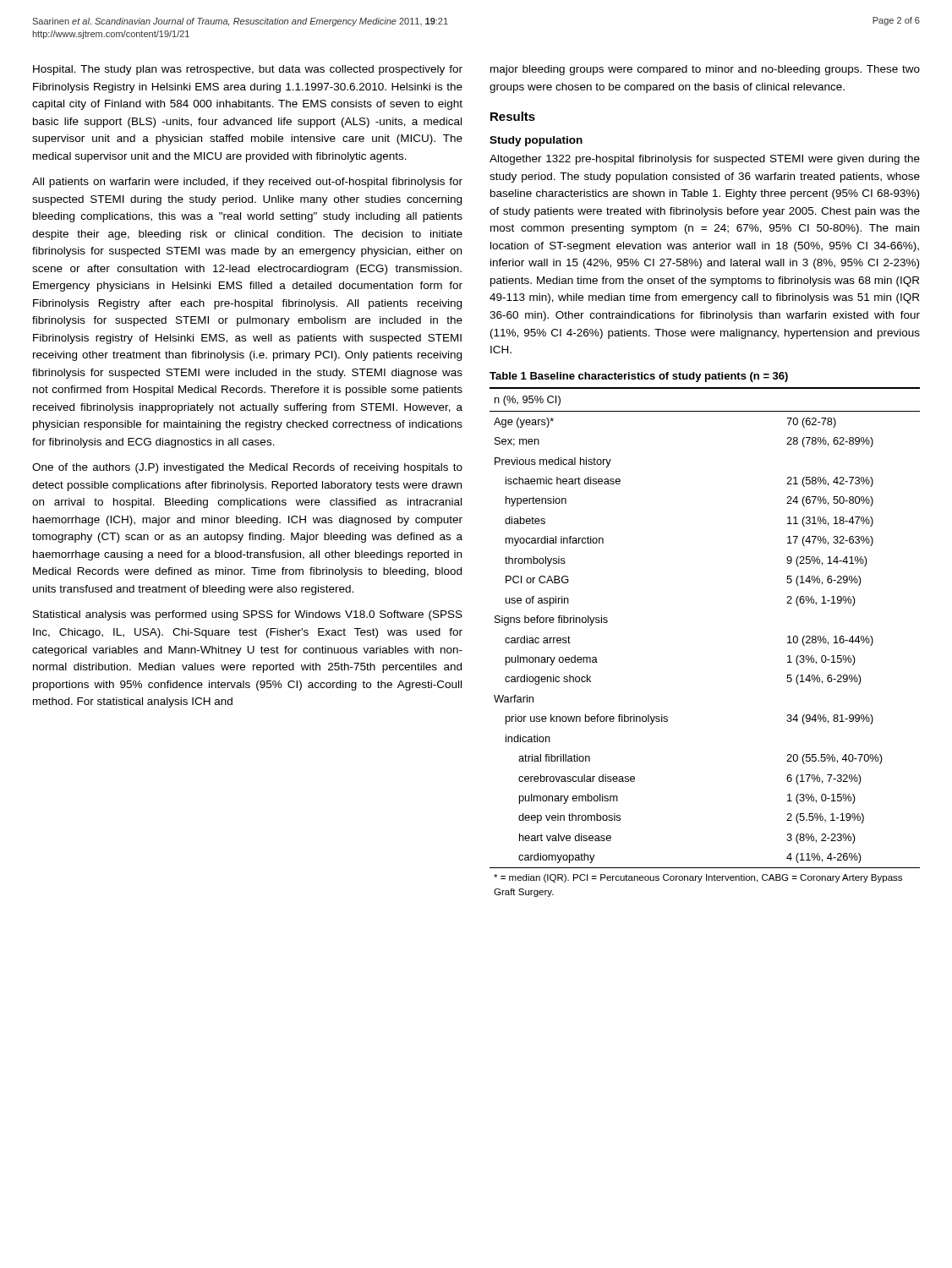This screenshot has width=952, height=1268.
Task: Select a caption
Action: tap(639, 375)
